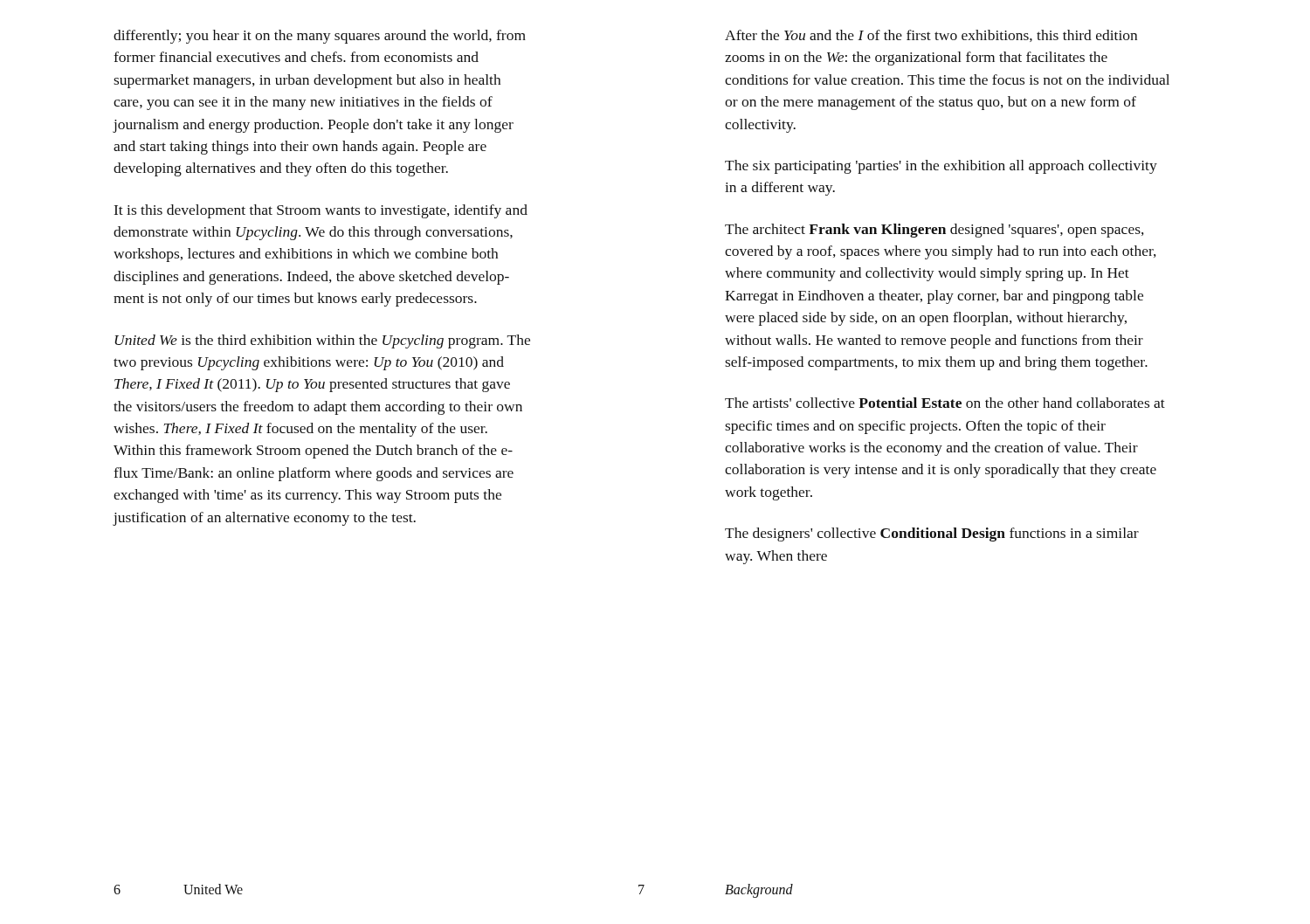Select the text block starting "differently; you hear it on"
Screen dimensions: 924x1310
[323, 102]
